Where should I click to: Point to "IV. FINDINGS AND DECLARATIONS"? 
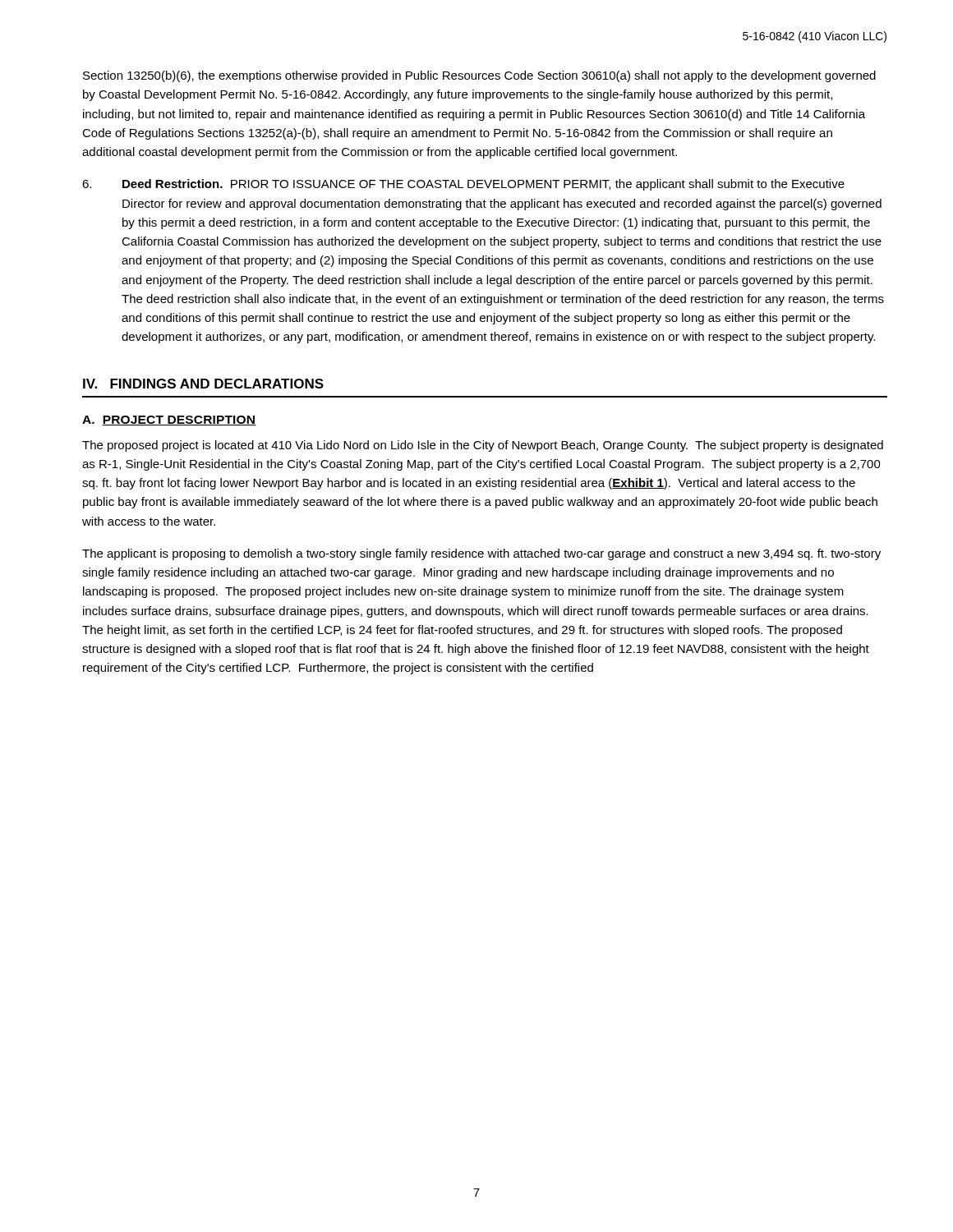click(x=203, y=384)
